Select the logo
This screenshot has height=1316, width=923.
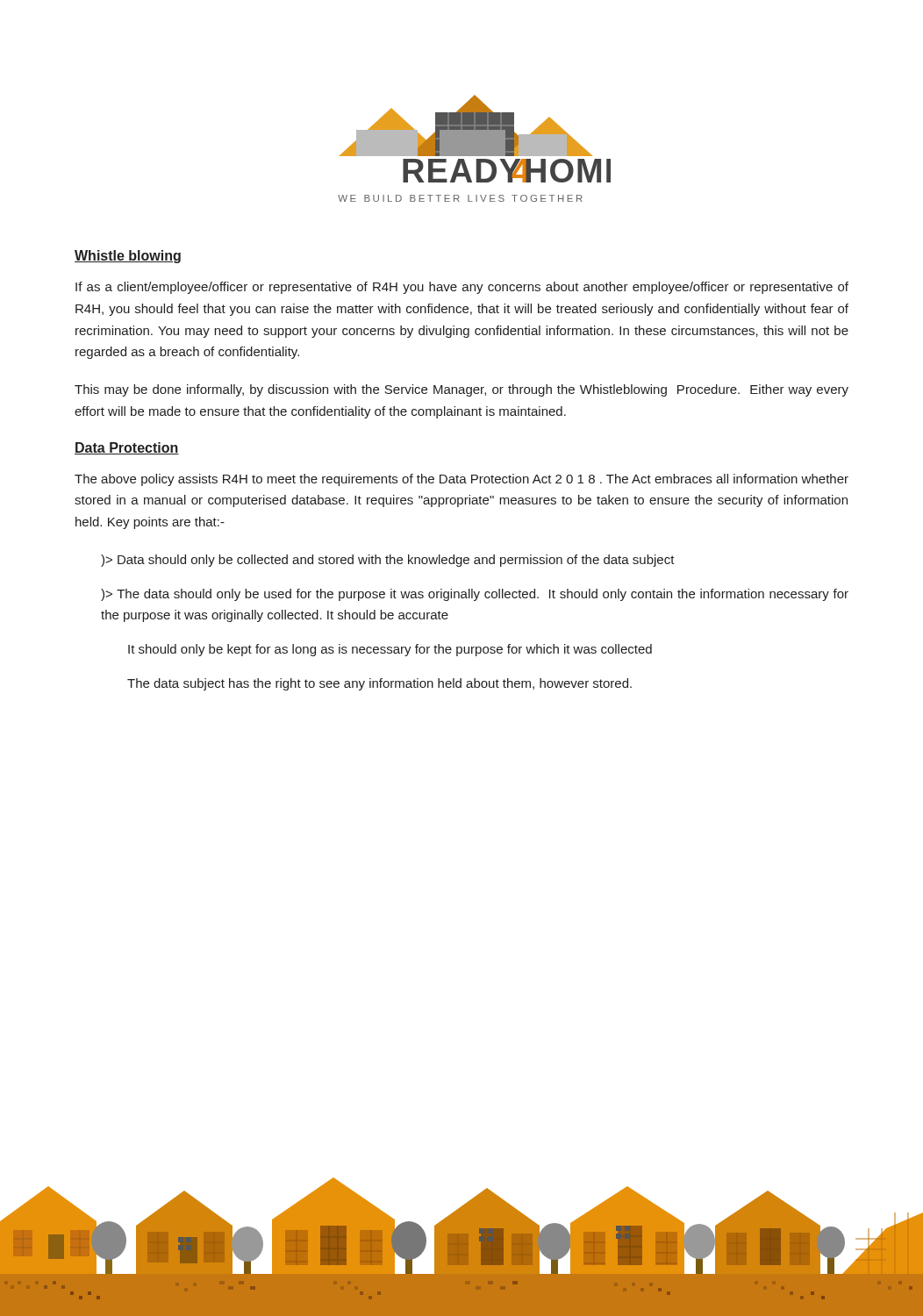[462, 114]
